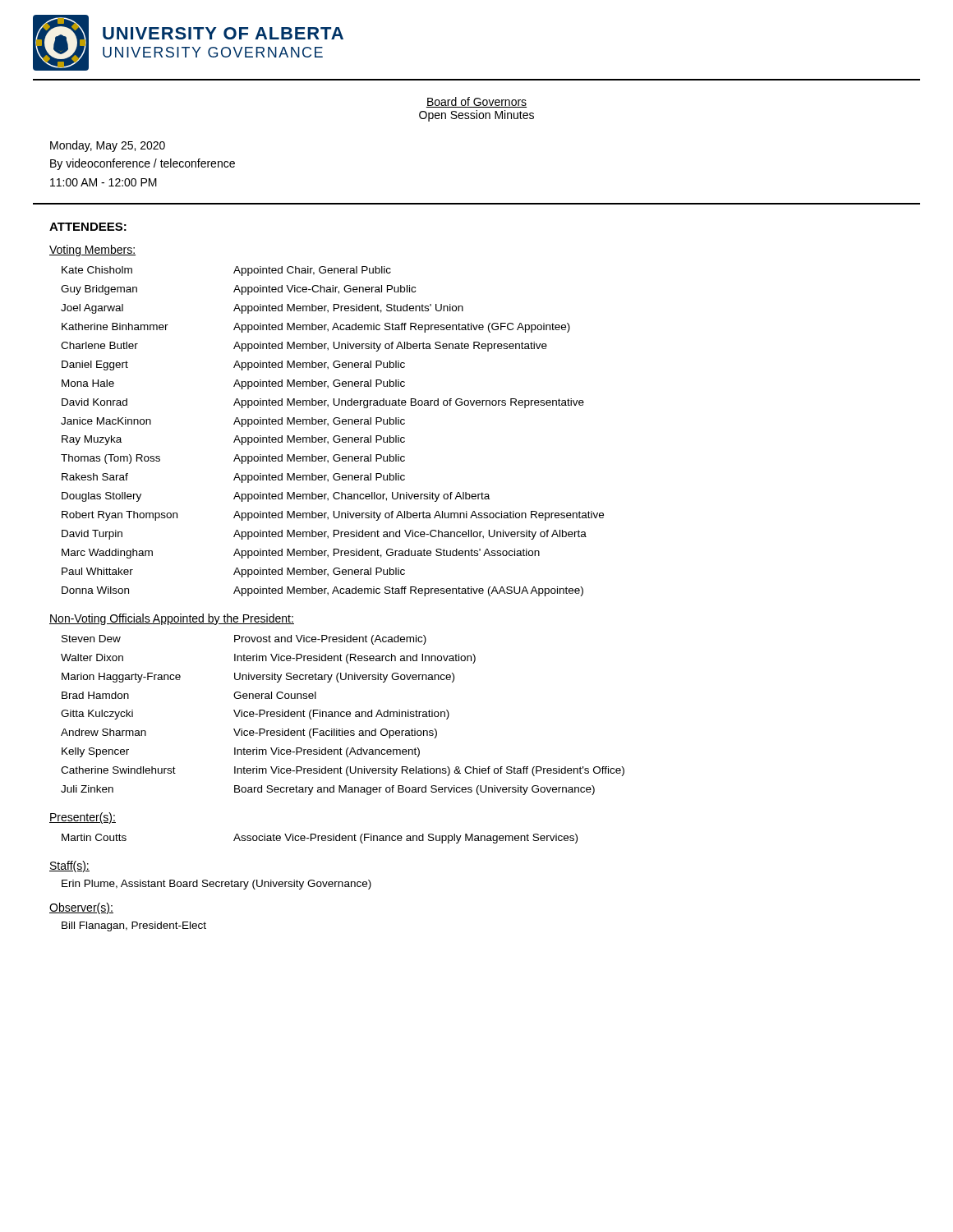
Task: Navigate to the text block starting "Walter DixonInterim Vice-President"
Action: tap(476, 658)
